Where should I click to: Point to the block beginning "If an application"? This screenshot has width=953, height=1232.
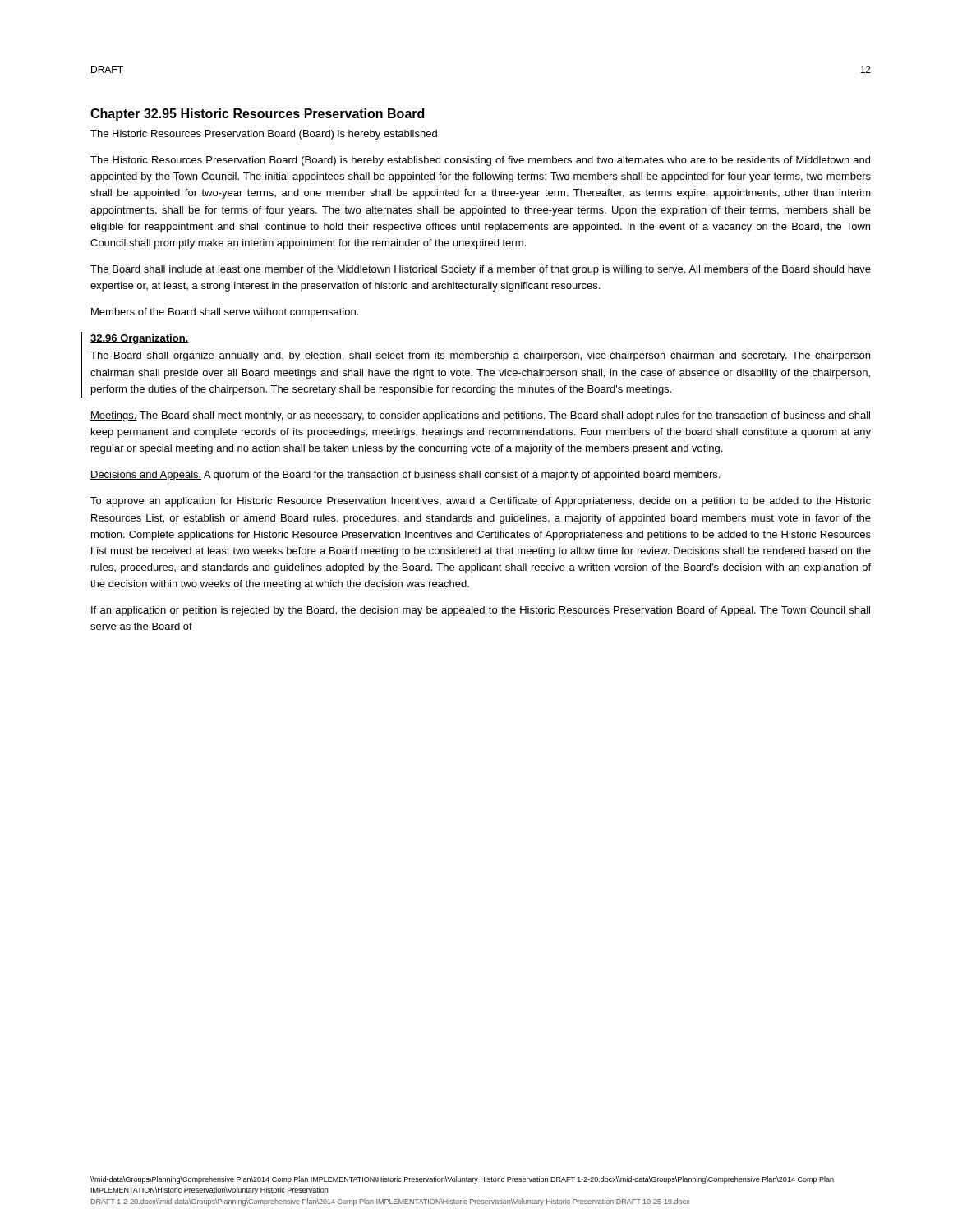click(x=481, y=618)
